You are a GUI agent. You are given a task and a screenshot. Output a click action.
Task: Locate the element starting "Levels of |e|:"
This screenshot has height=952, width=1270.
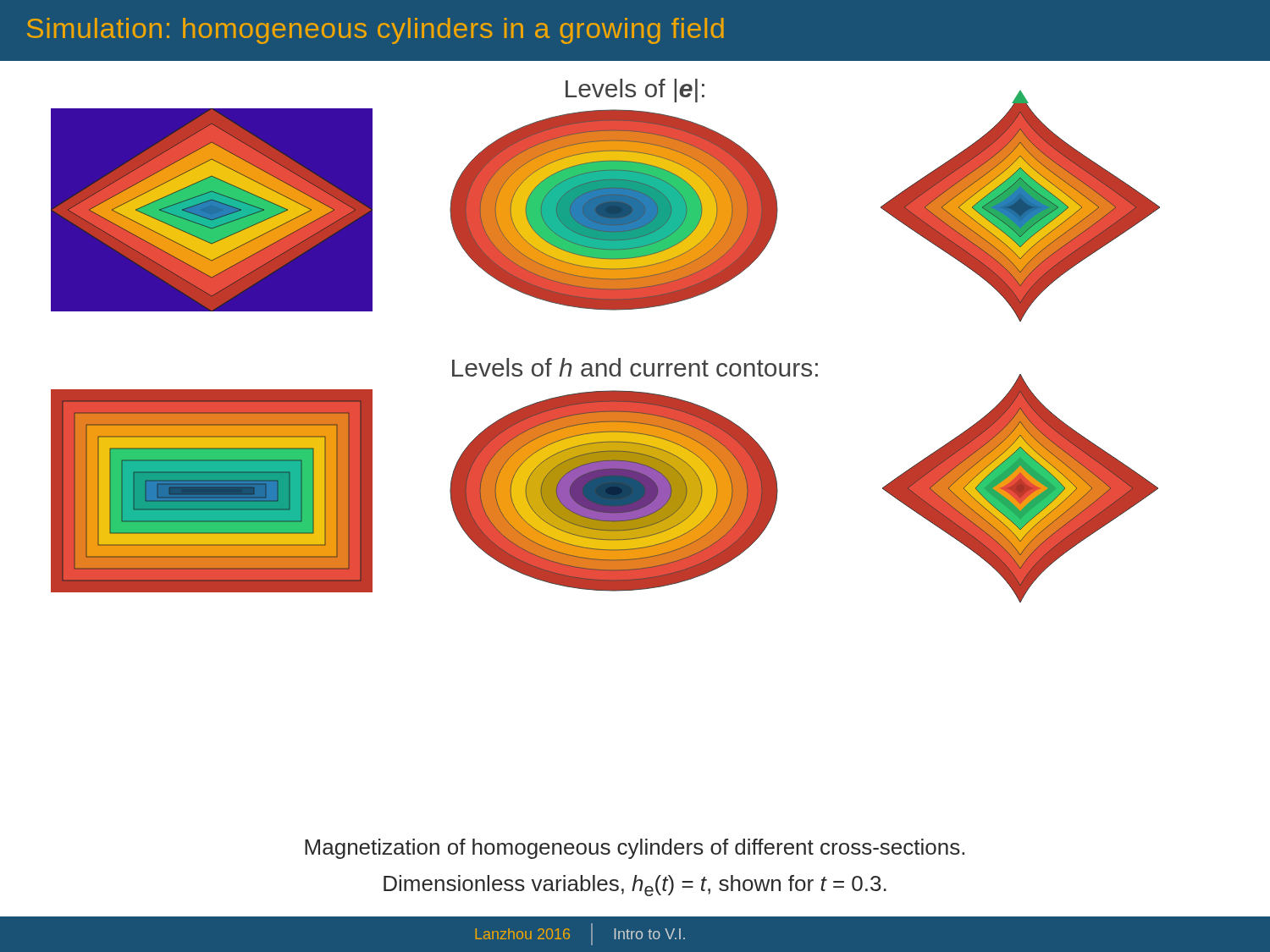(635, 88)
